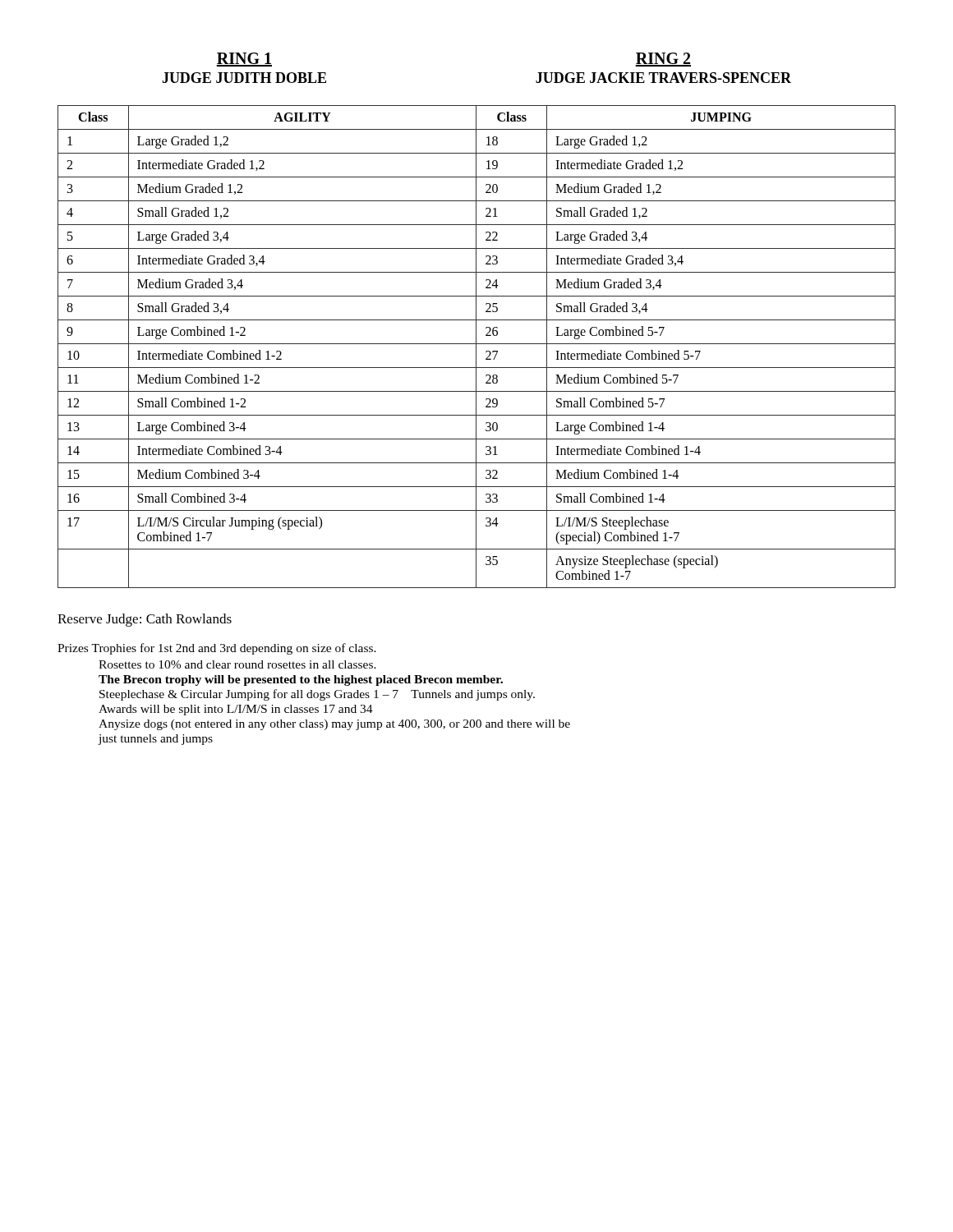953x1232 pixels.
Task: Point to the block beginning "Prizes Trophies for"
Action: [x=476, y=693]
